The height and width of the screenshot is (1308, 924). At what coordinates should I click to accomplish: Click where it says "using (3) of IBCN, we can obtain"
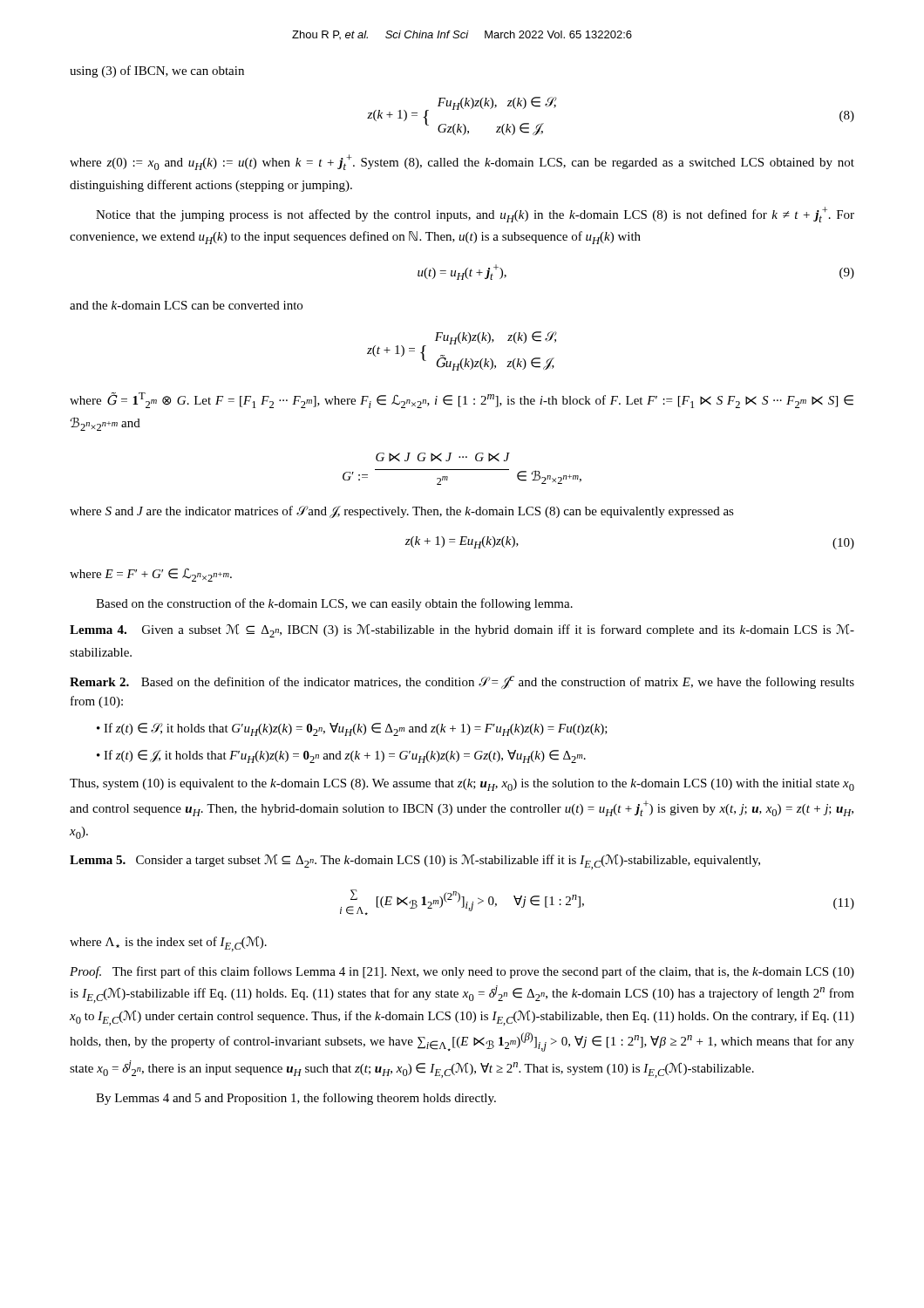click(x=157, y=70)
